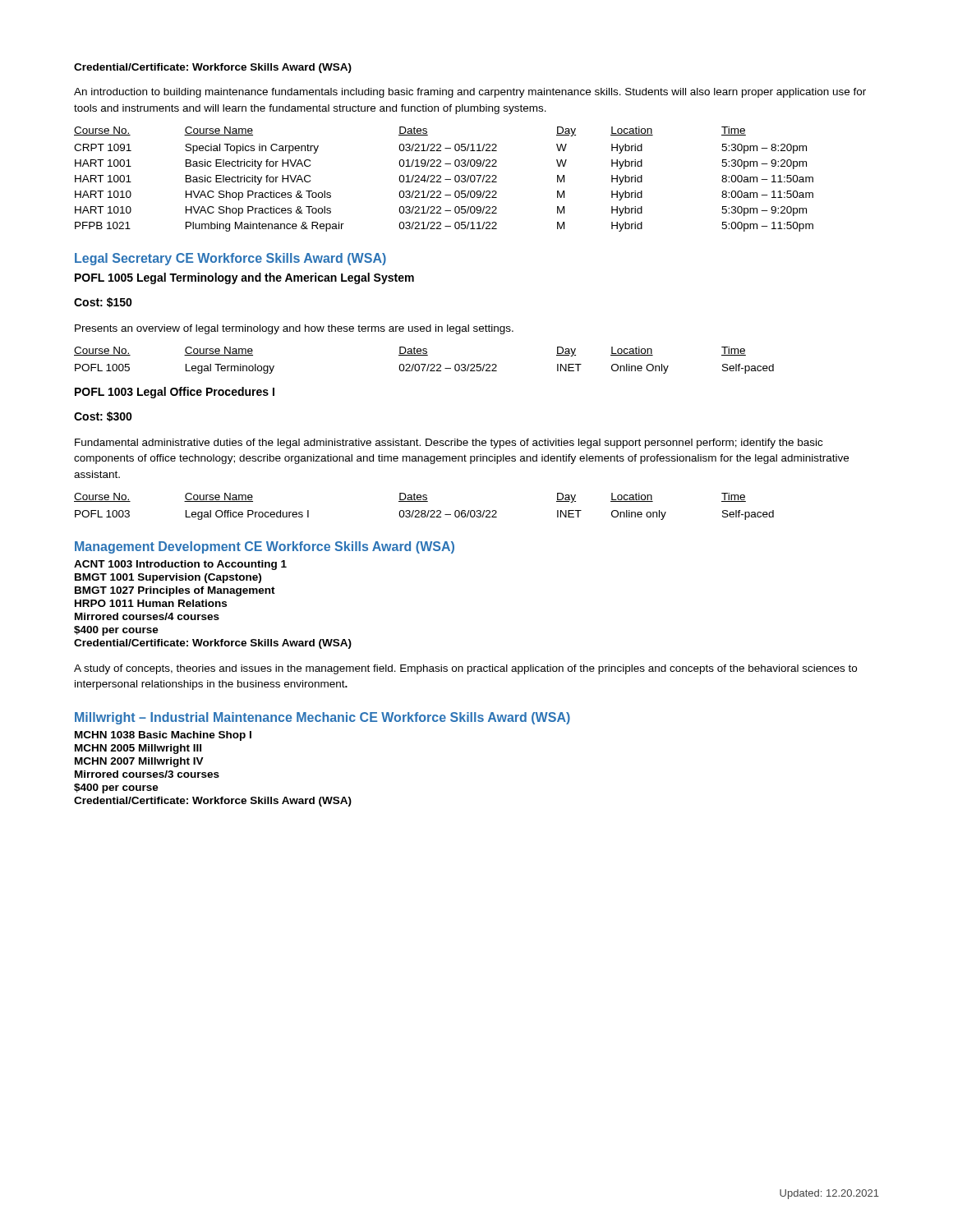Find the block on this page that starts "POFL 1003 Legal"
Screen dimensions: 1232x953
tap(476, 434)
